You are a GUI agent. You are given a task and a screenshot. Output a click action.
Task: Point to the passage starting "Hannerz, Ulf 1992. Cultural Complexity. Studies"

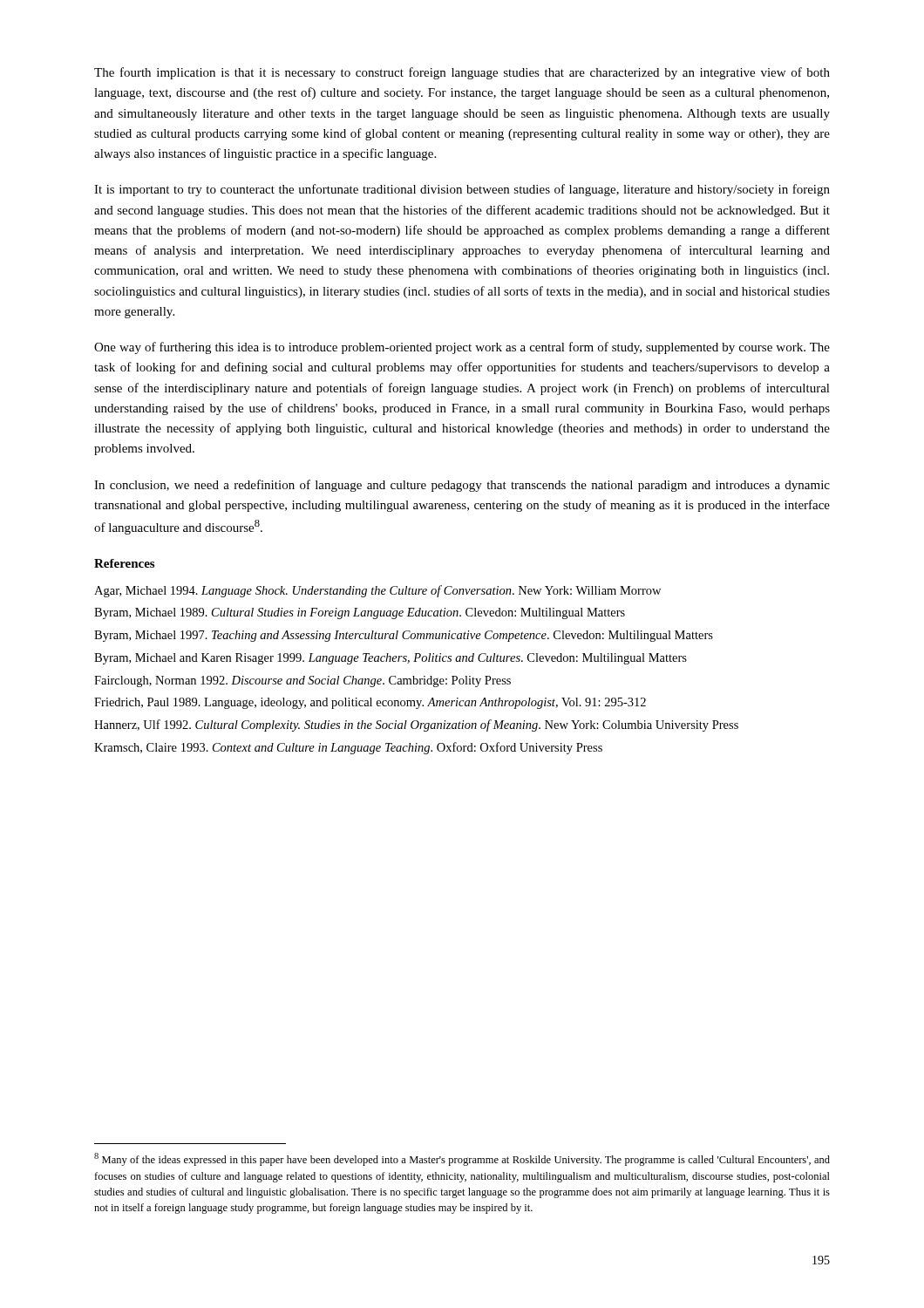[x=462, y=725]
